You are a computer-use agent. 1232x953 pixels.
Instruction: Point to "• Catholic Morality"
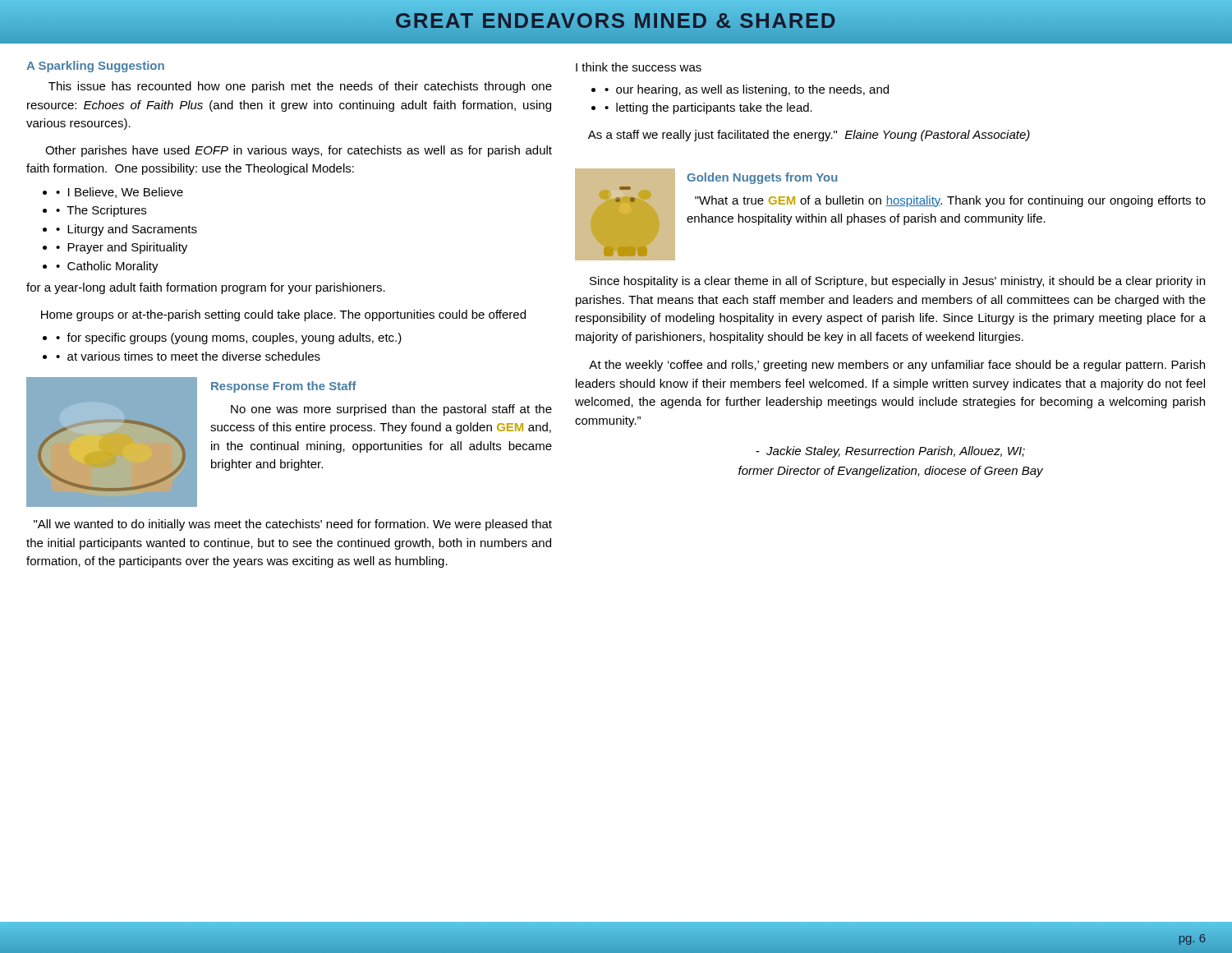pos(107,265)
